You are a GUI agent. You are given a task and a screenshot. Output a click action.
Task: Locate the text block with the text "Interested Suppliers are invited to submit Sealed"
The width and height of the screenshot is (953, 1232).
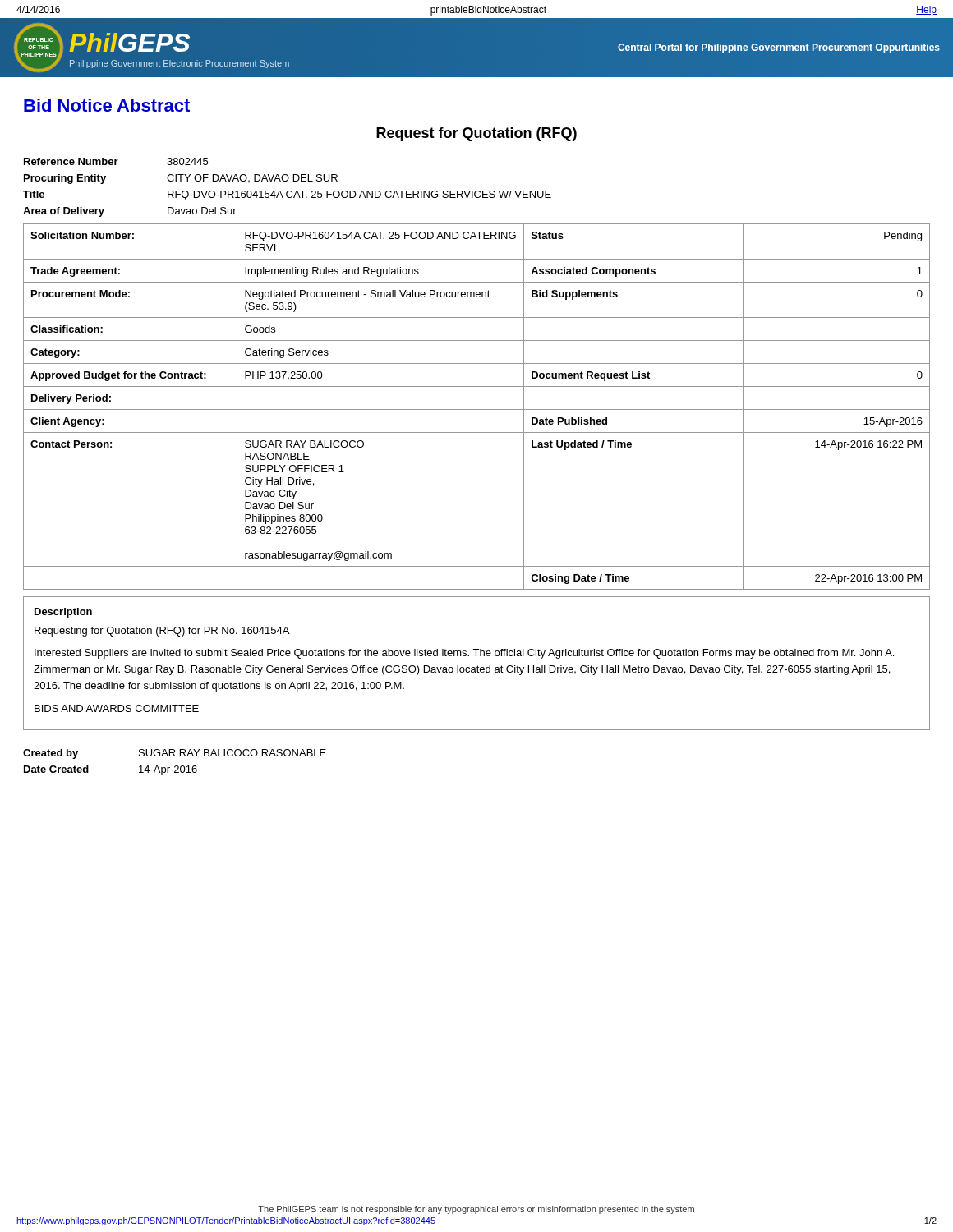[464, 669]
